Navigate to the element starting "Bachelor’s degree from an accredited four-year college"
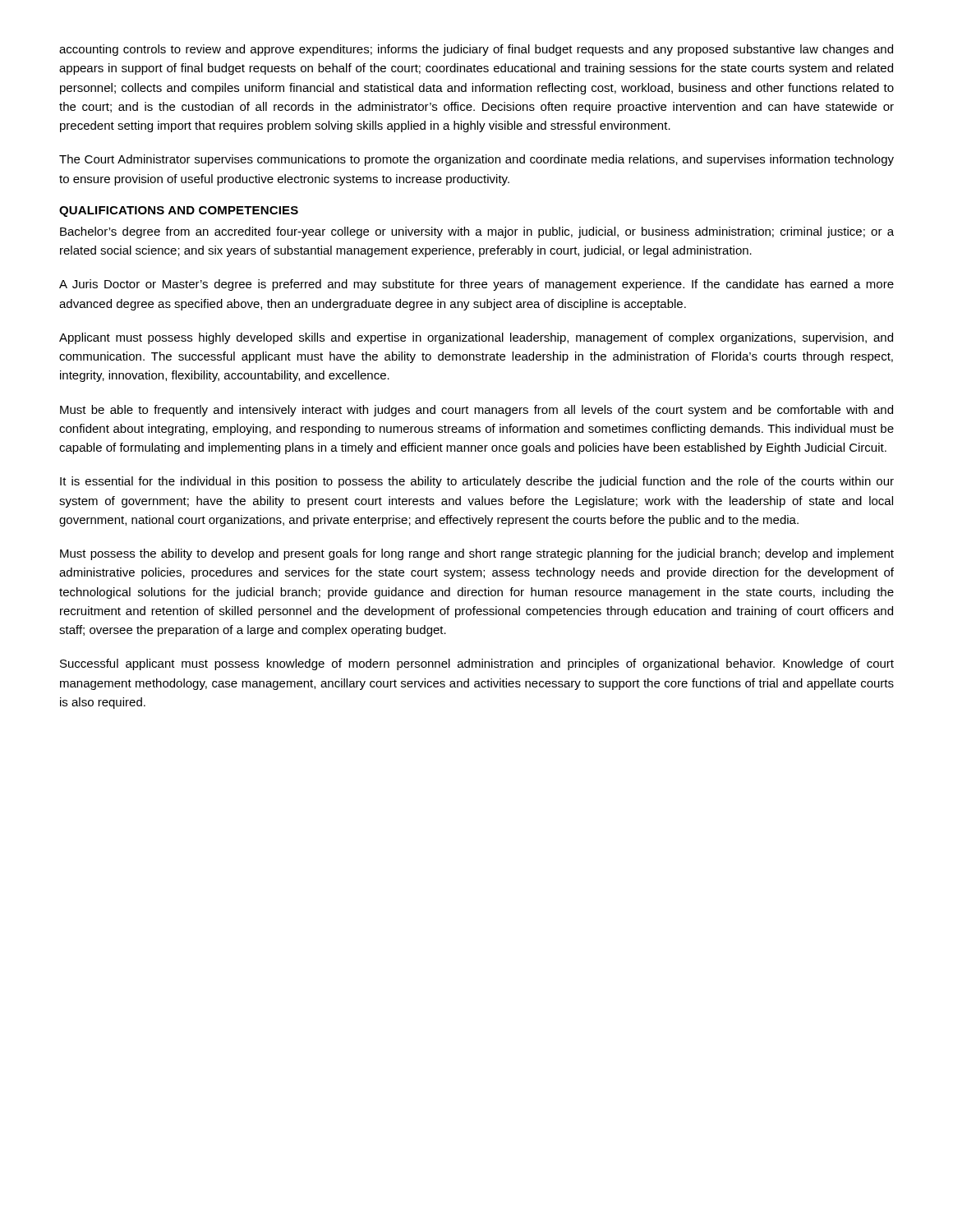The height and width of the screenshot is (1232, 953). coord(476,241)
